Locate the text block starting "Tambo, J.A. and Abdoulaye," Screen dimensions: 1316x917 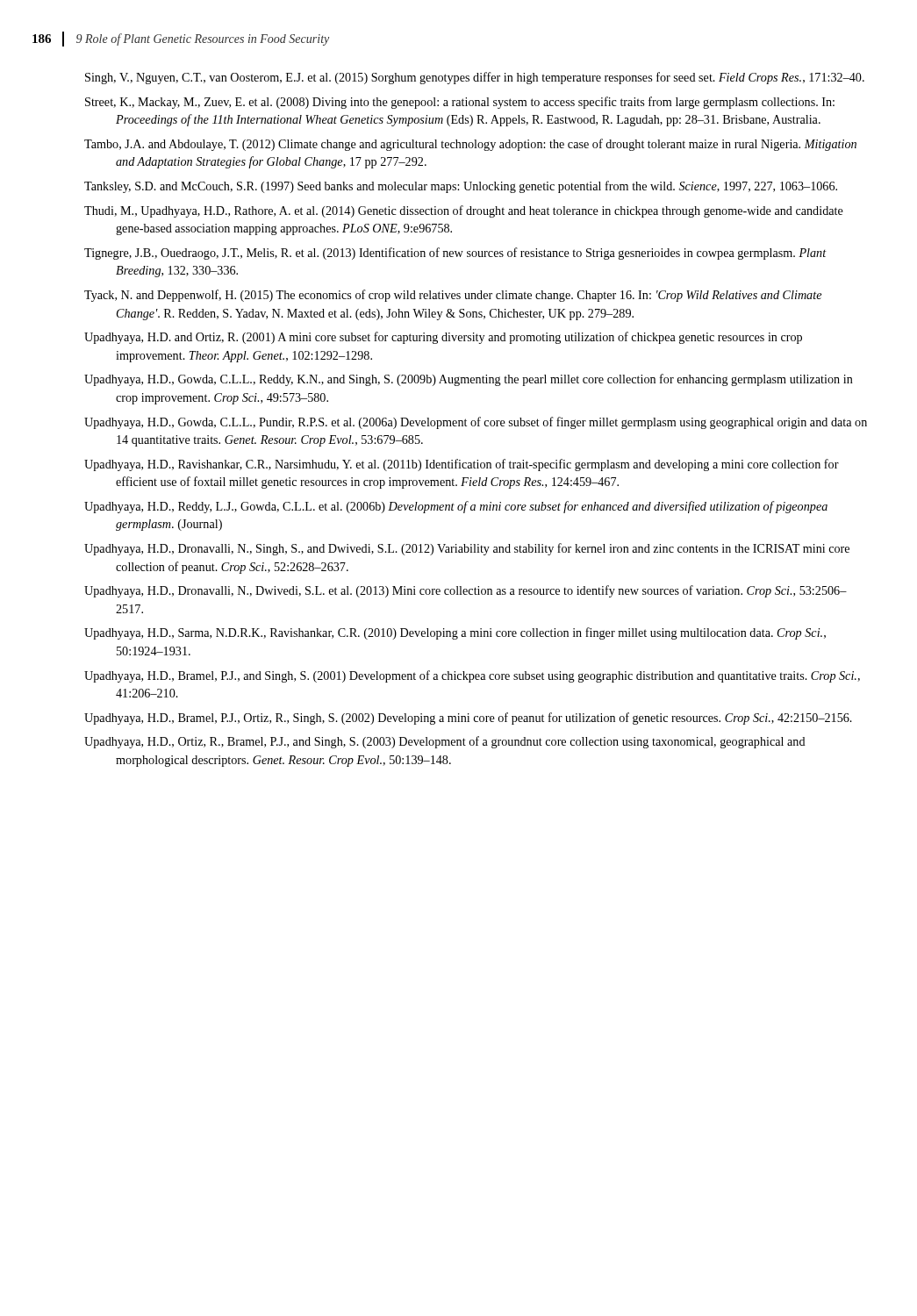click(471, 153)
